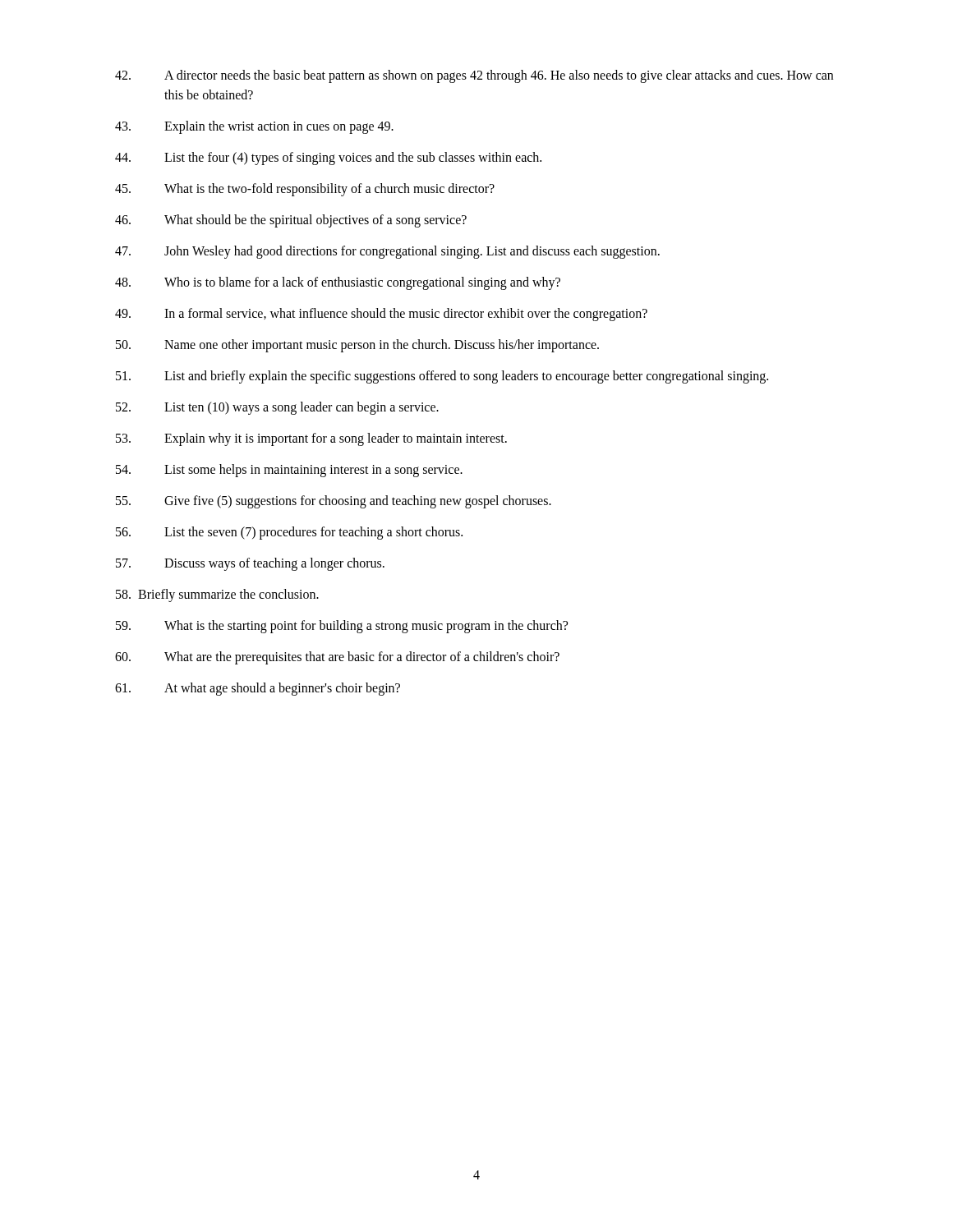Screen dimensions: 1232x953
Task: Select the list item that says "46. What should be"
Action: [x=476, y=220]
